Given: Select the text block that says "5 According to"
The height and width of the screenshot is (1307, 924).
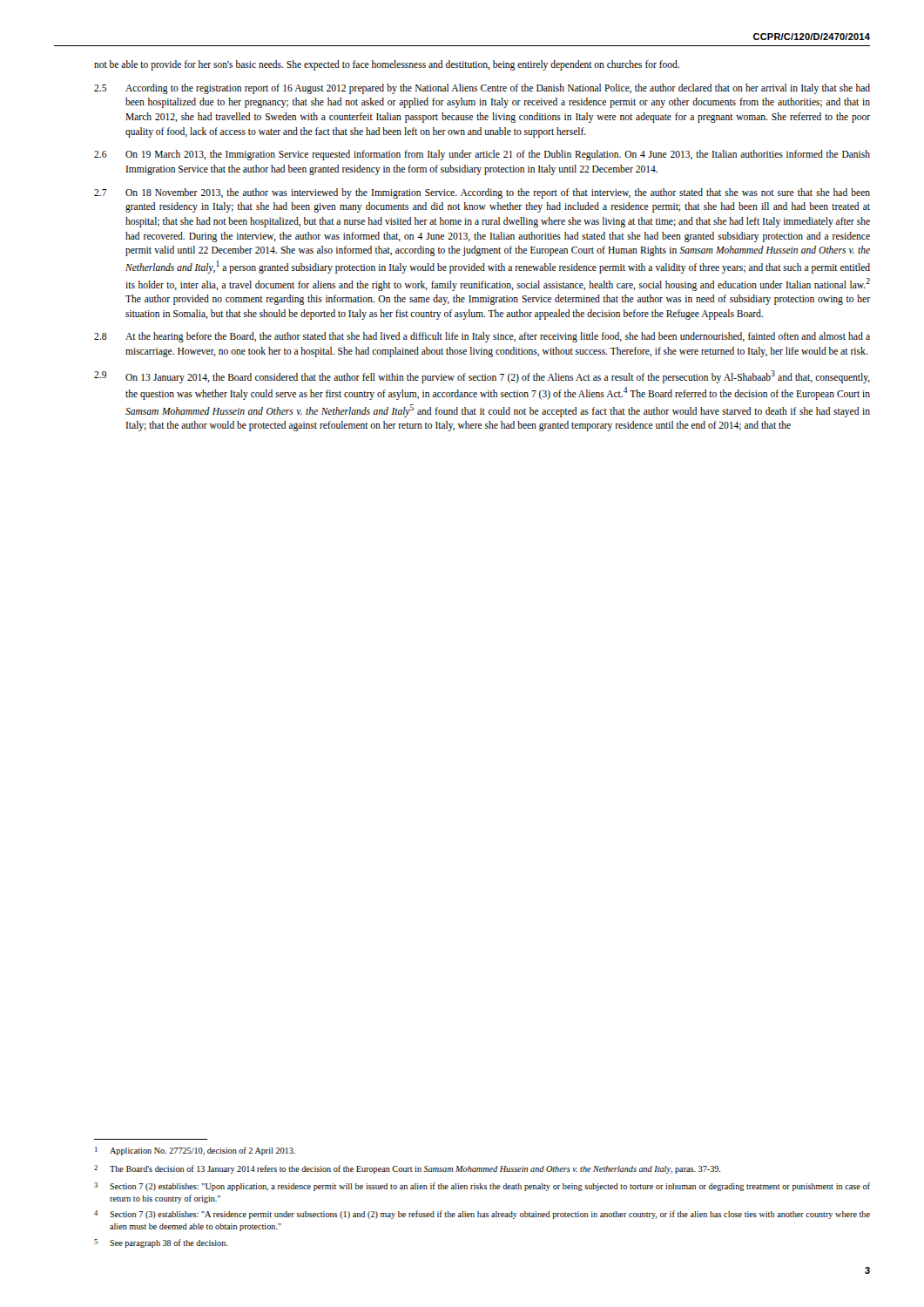Looking at the screenshot, I should 482,110.
